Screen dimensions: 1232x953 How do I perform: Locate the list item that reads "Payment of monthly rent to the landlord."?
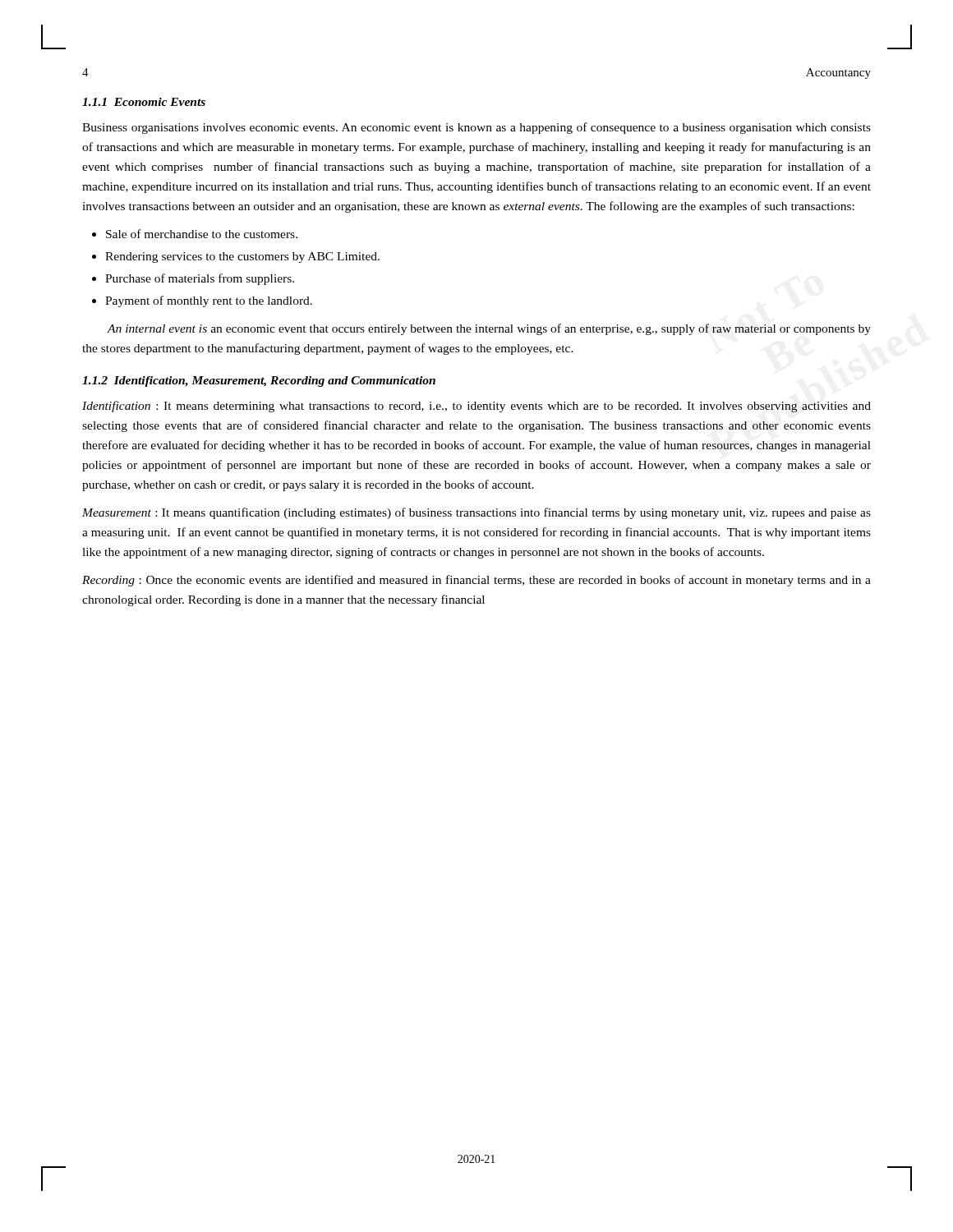tap(209, 300)
